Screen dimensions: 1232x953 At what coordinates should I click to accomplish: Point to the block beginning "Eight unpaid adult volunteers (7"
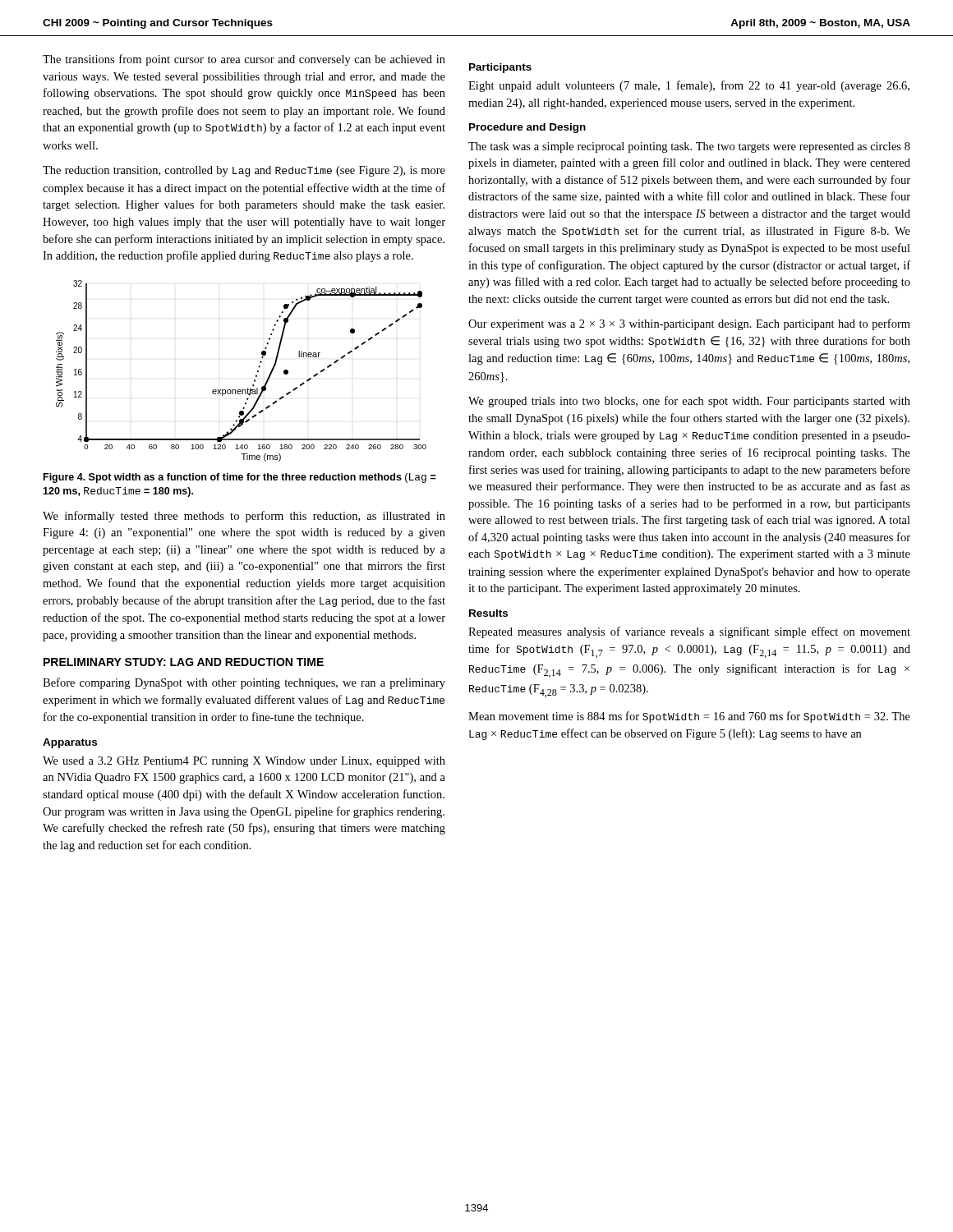point(689,94)
